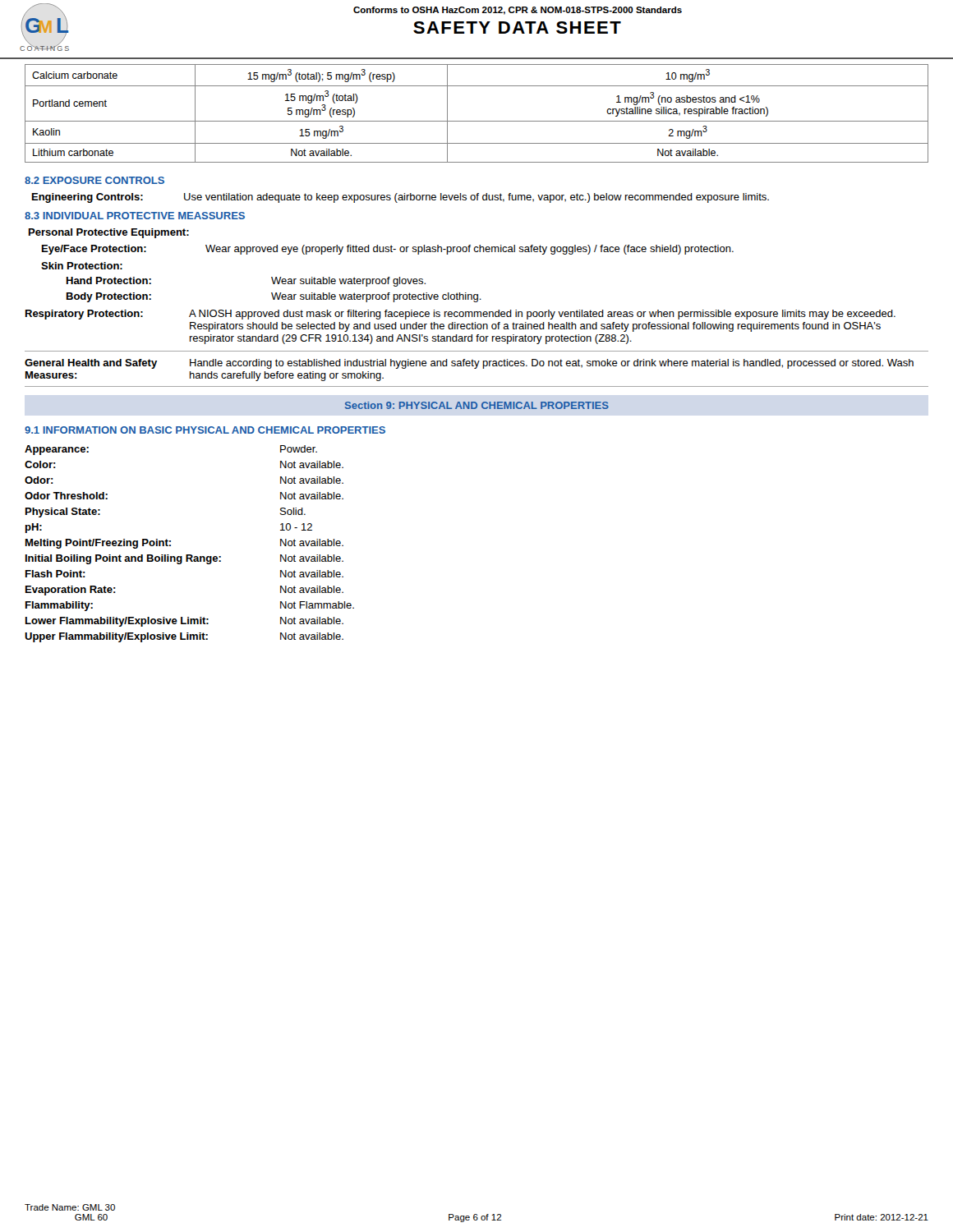The width and height of the screenshot is (953, 1232).
Task: Find the text block that says "Hand Protection: Wear suitable waterproof"
Action: [x=115, y=281]
